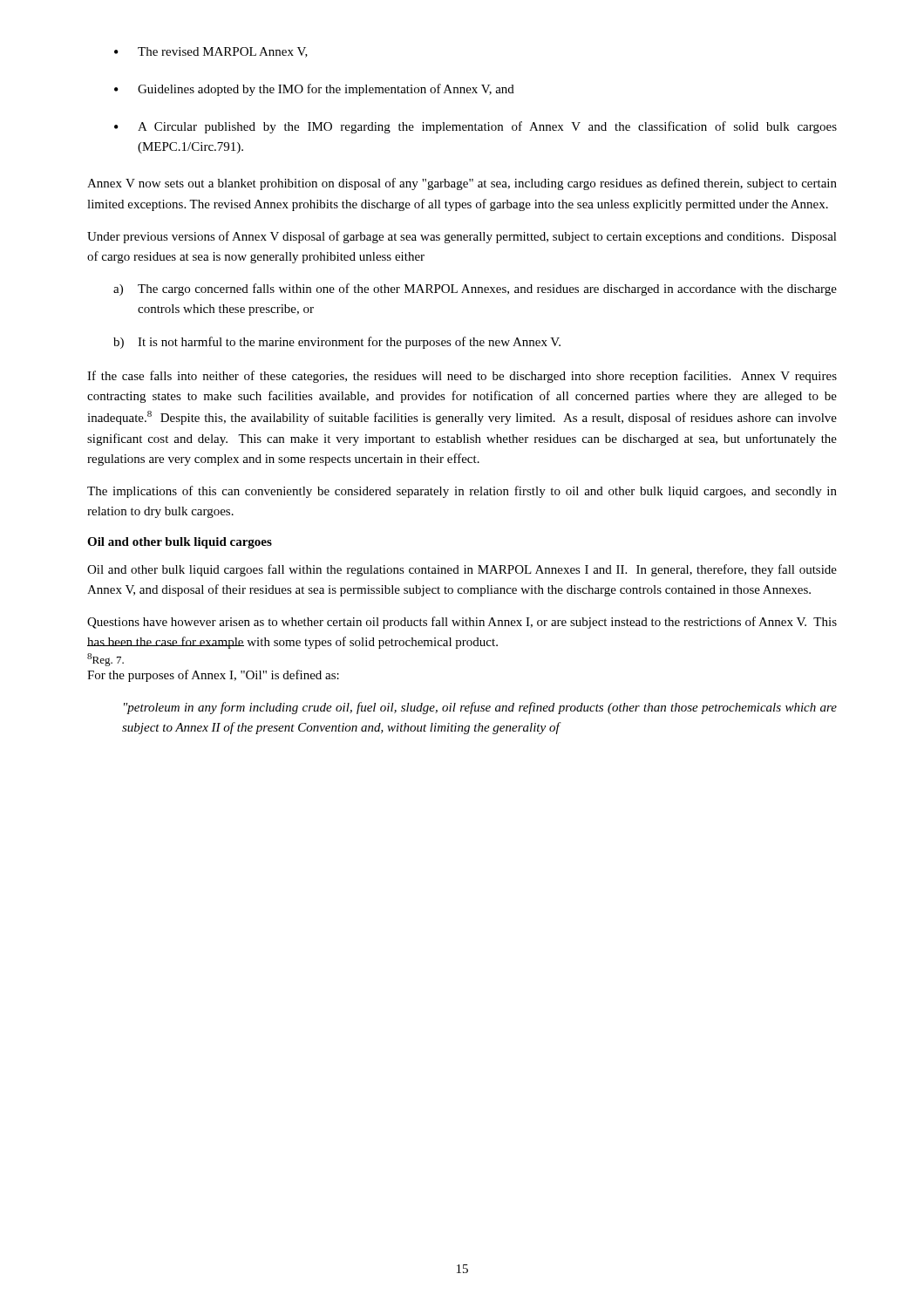Point to the text block starting "• A Circular published"
This screenshot has height=1308, width=924.
(x=475, y=137)
